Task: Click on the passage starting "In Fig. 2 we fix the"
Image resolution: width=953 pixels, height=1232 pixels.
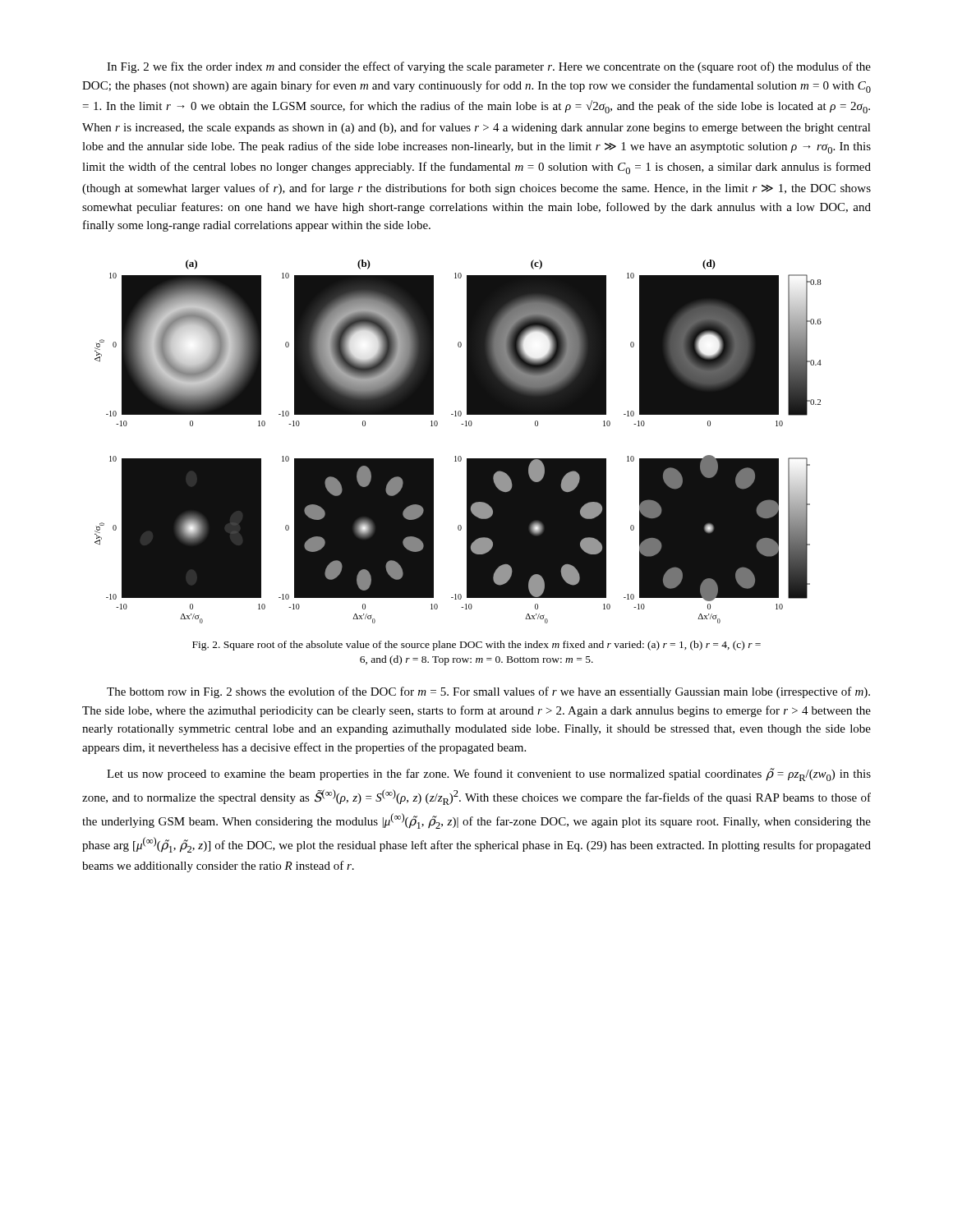Action: (476, 146)
